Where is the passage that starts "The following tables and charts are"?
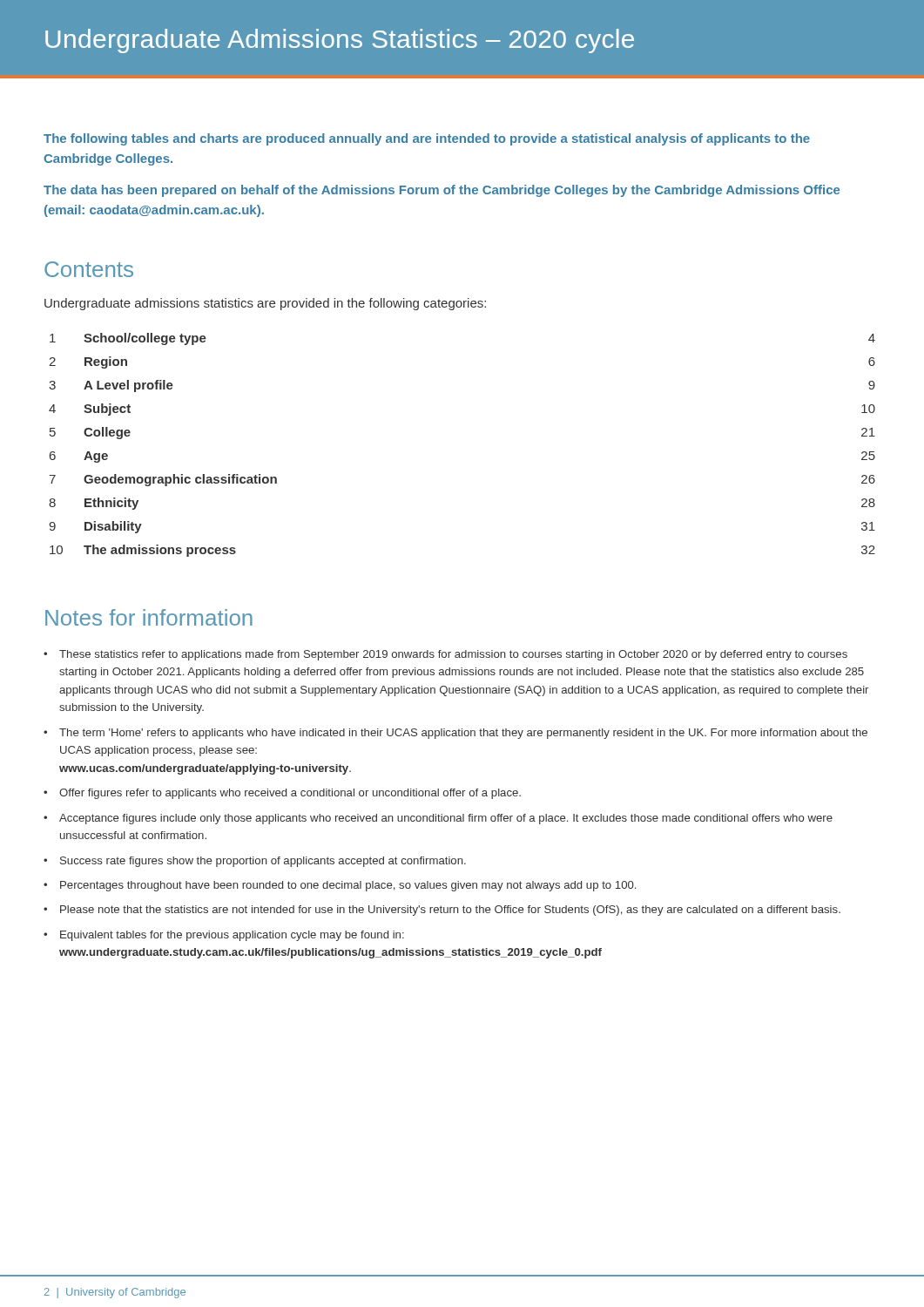This screenshot has width=924, height=1307. click(462, 174)
